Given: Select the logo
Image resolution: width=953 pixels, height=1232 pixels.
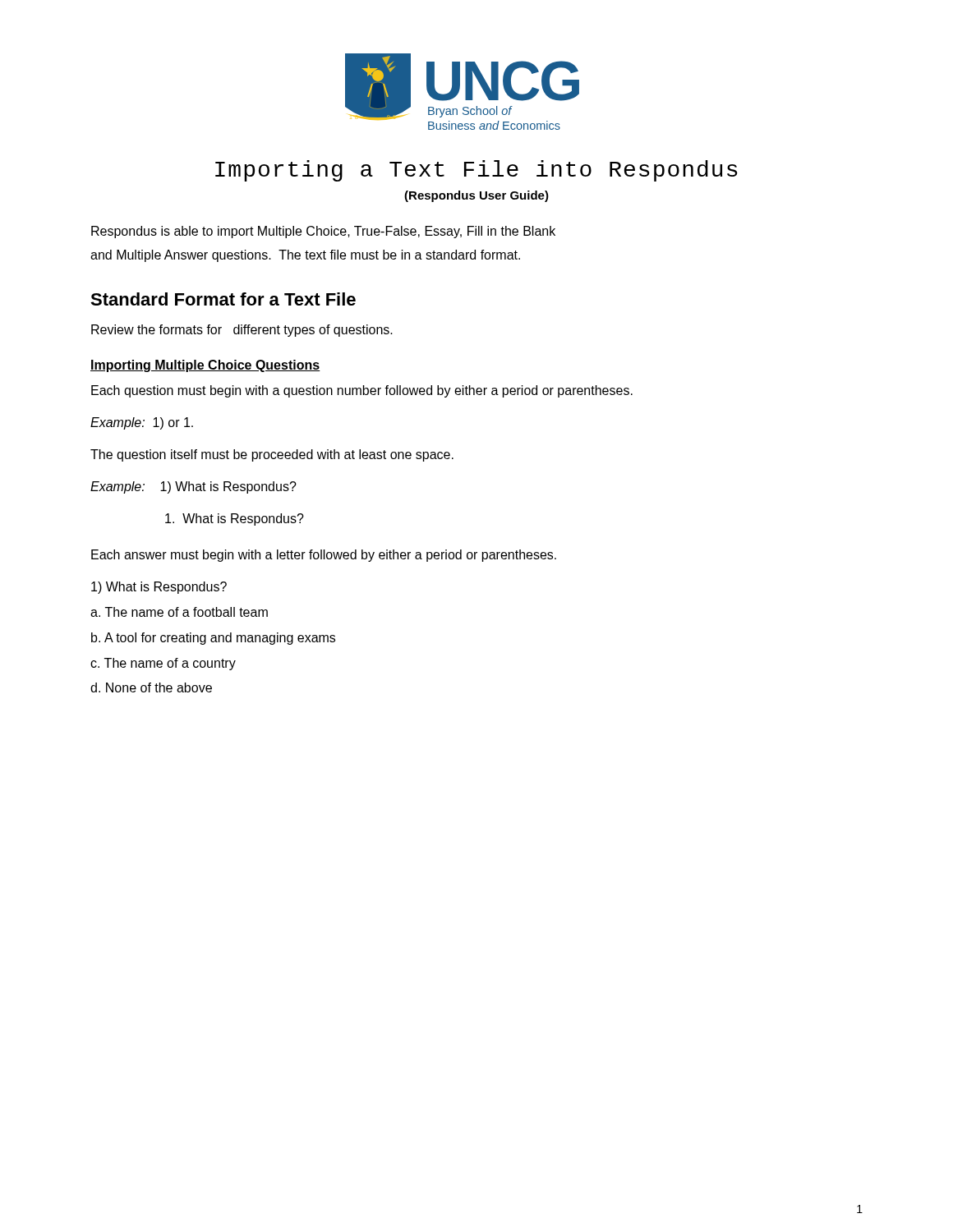Looking at the screenshot, I should [476, 96].
